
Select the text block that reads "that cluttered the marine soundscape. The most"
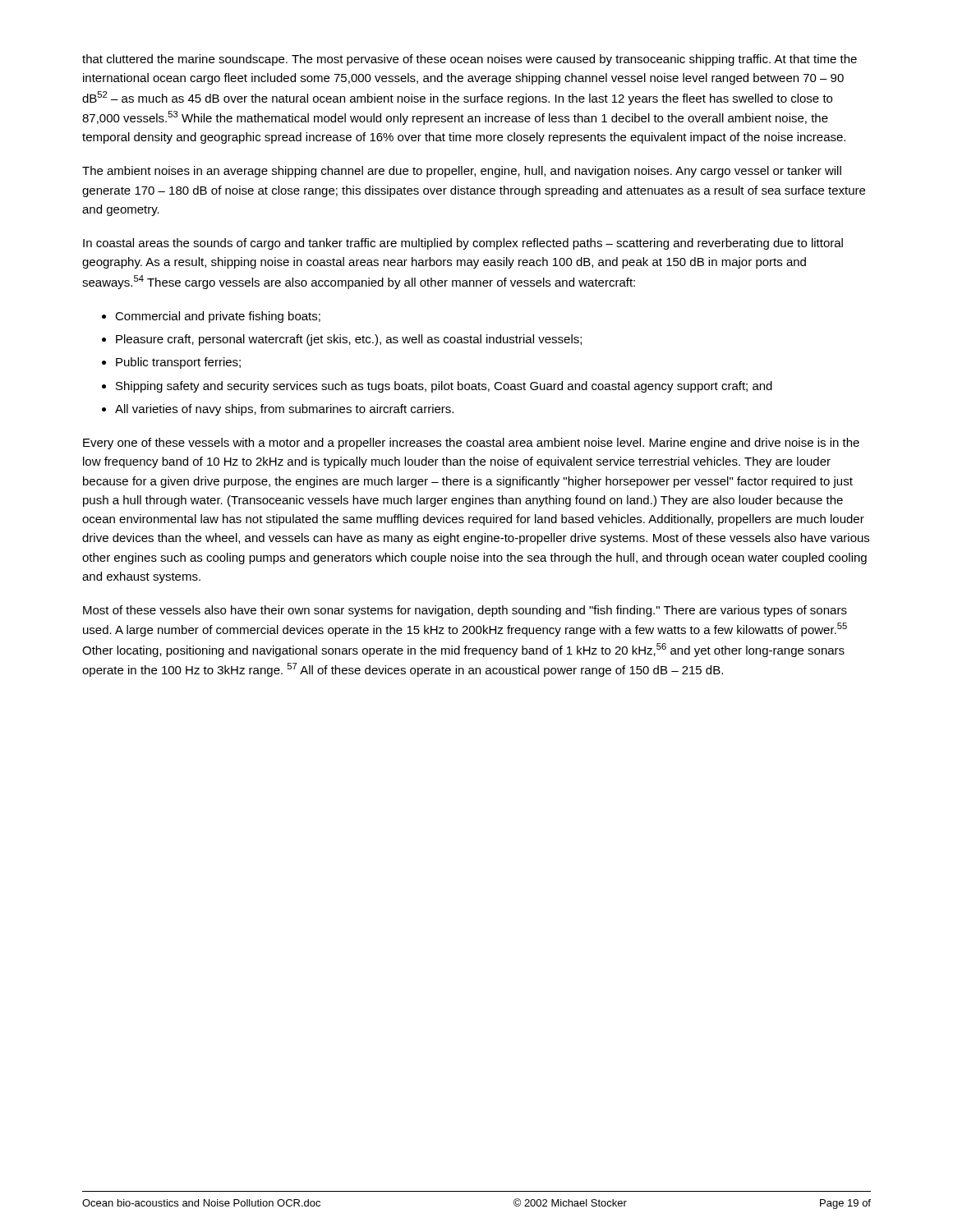tap(470, 98)
